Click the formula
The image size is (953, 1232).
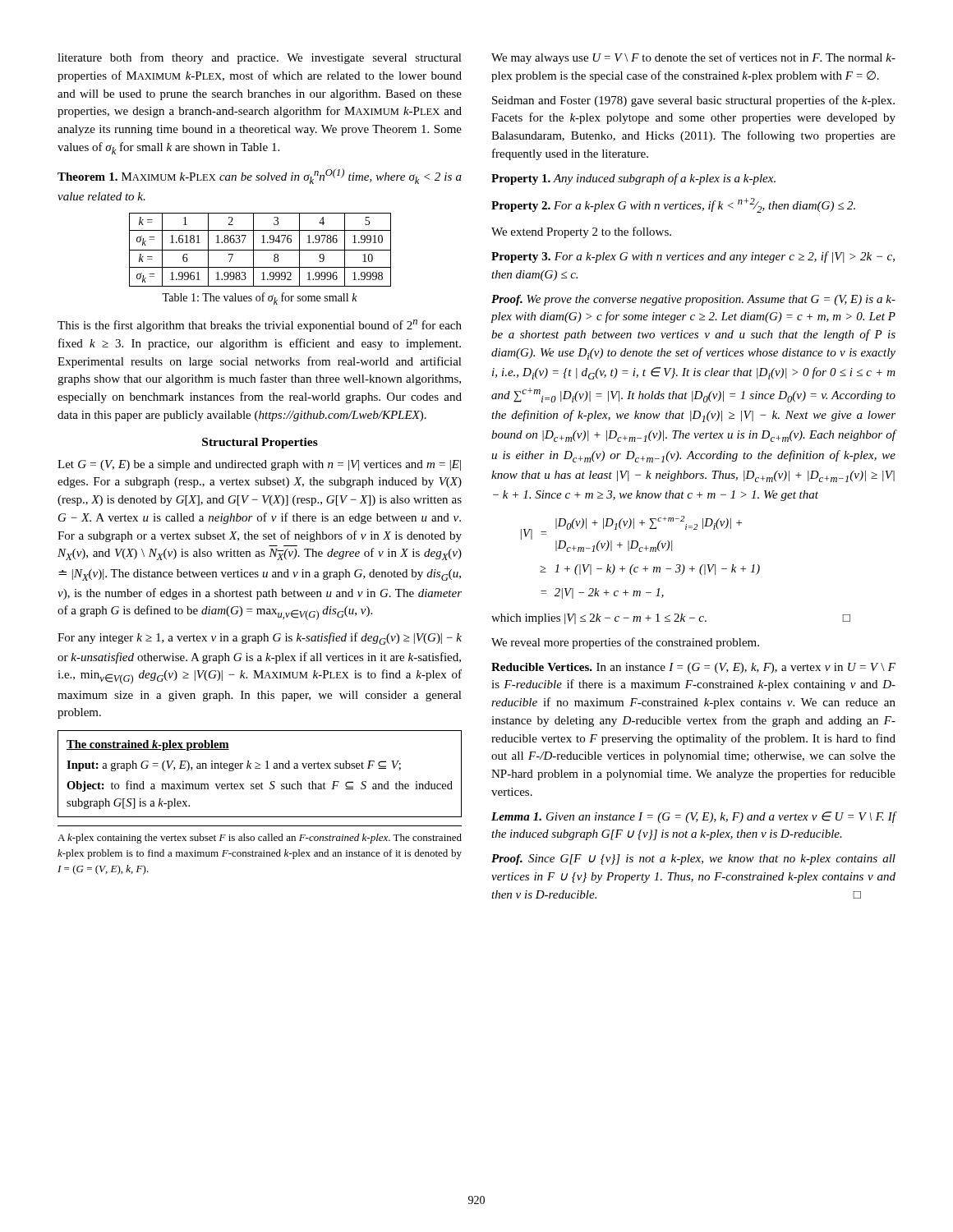click(693, 558)
